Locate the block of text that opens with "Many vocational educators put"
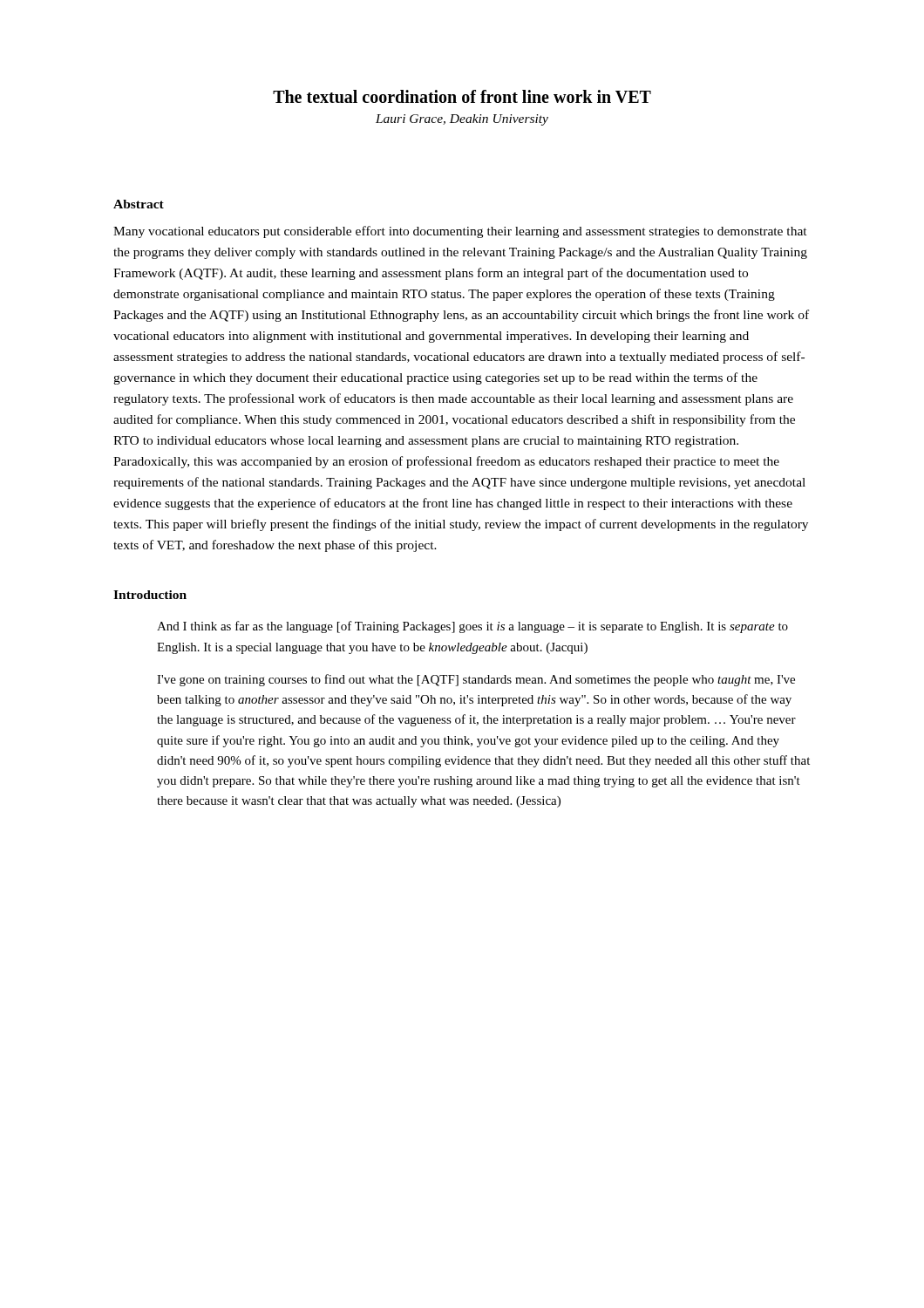The height and width of the screenshot is (1308, 924). (461, 388)
